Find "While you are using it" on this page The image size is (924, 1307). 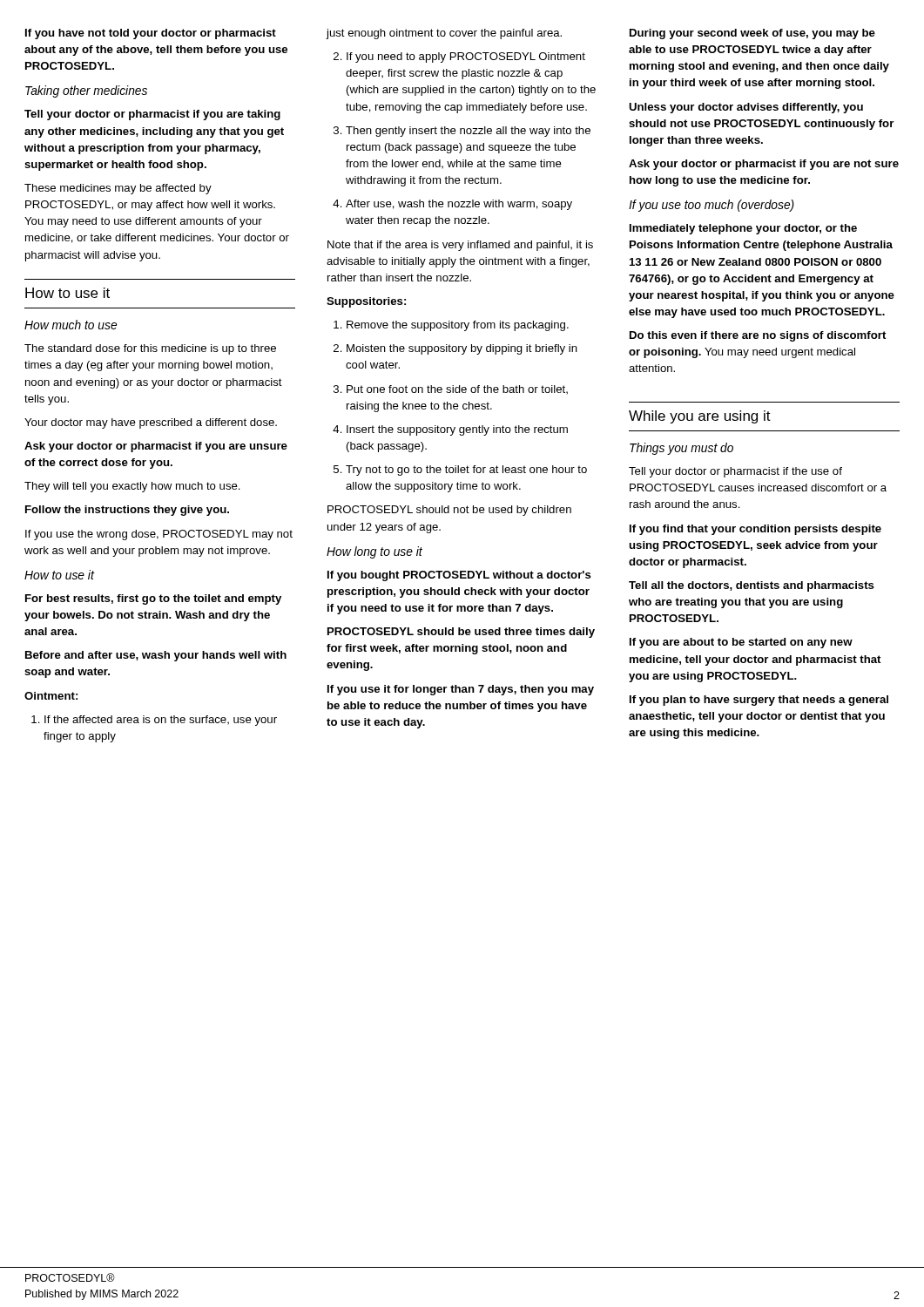click(764, 416)
